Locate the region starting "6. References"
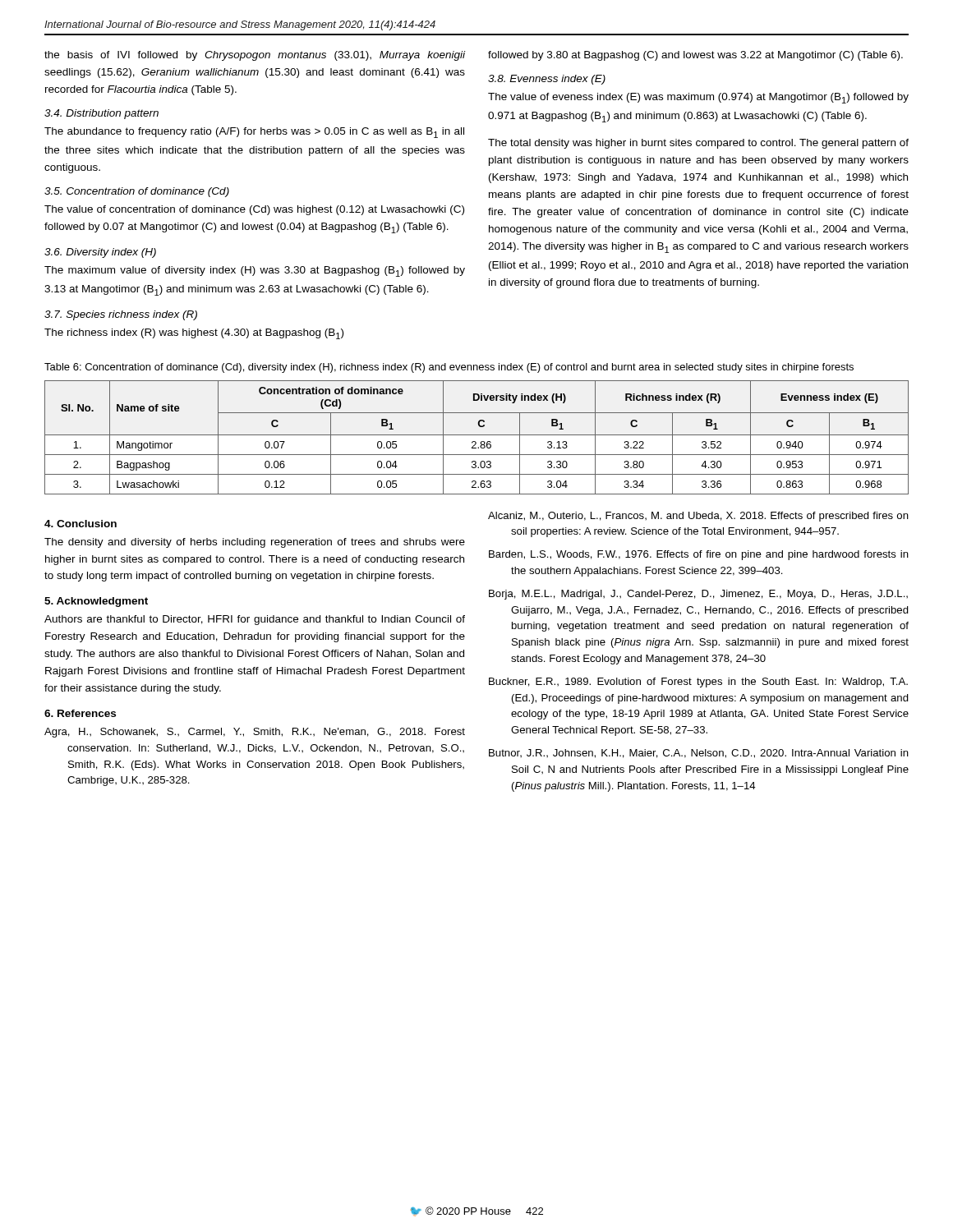The height and width of the screenshot is (1232, 953). pos(80,713)
